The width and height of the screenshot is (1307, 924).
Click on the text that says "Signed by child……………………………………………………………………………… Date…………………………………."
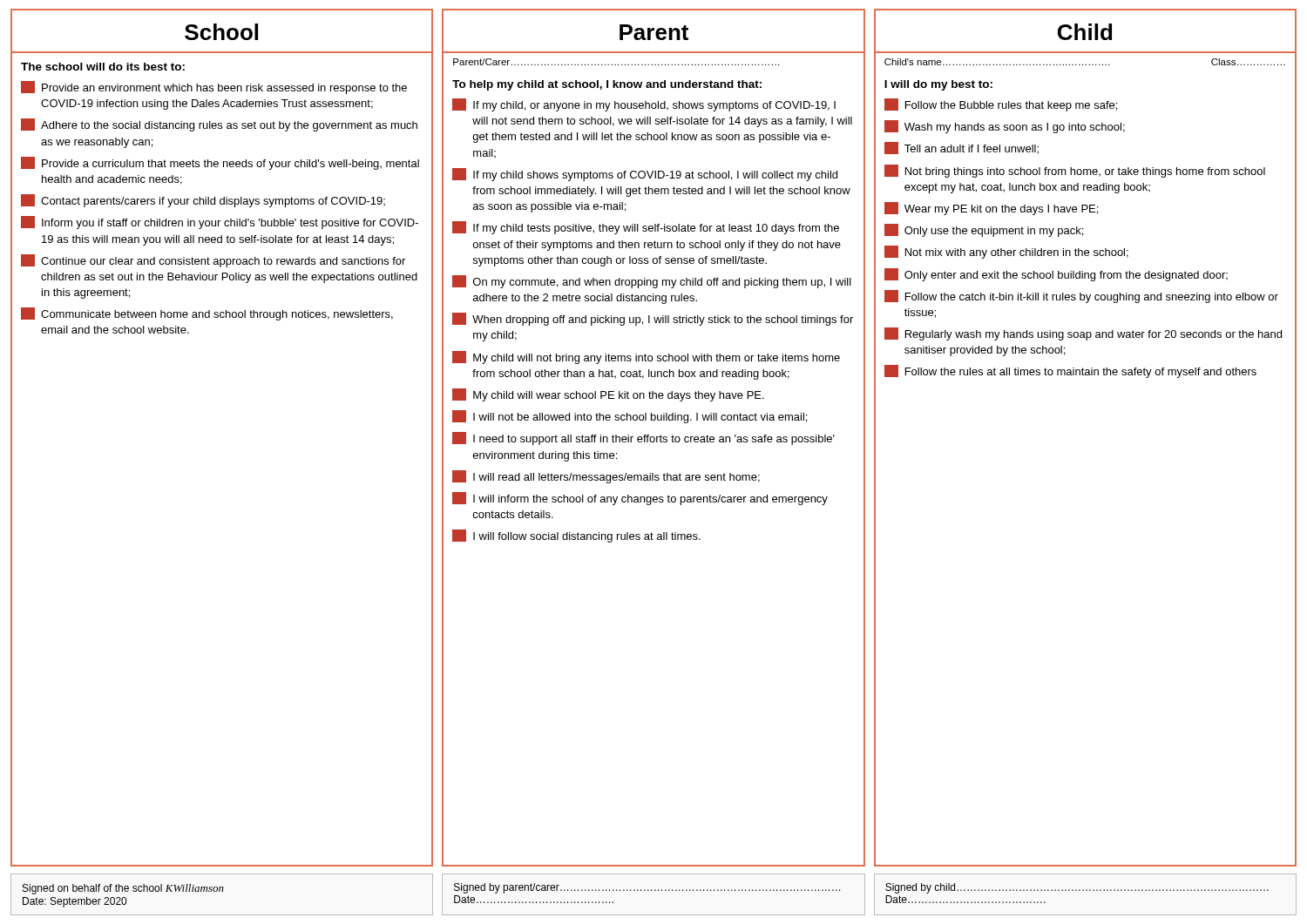(x=1077, y=894)
